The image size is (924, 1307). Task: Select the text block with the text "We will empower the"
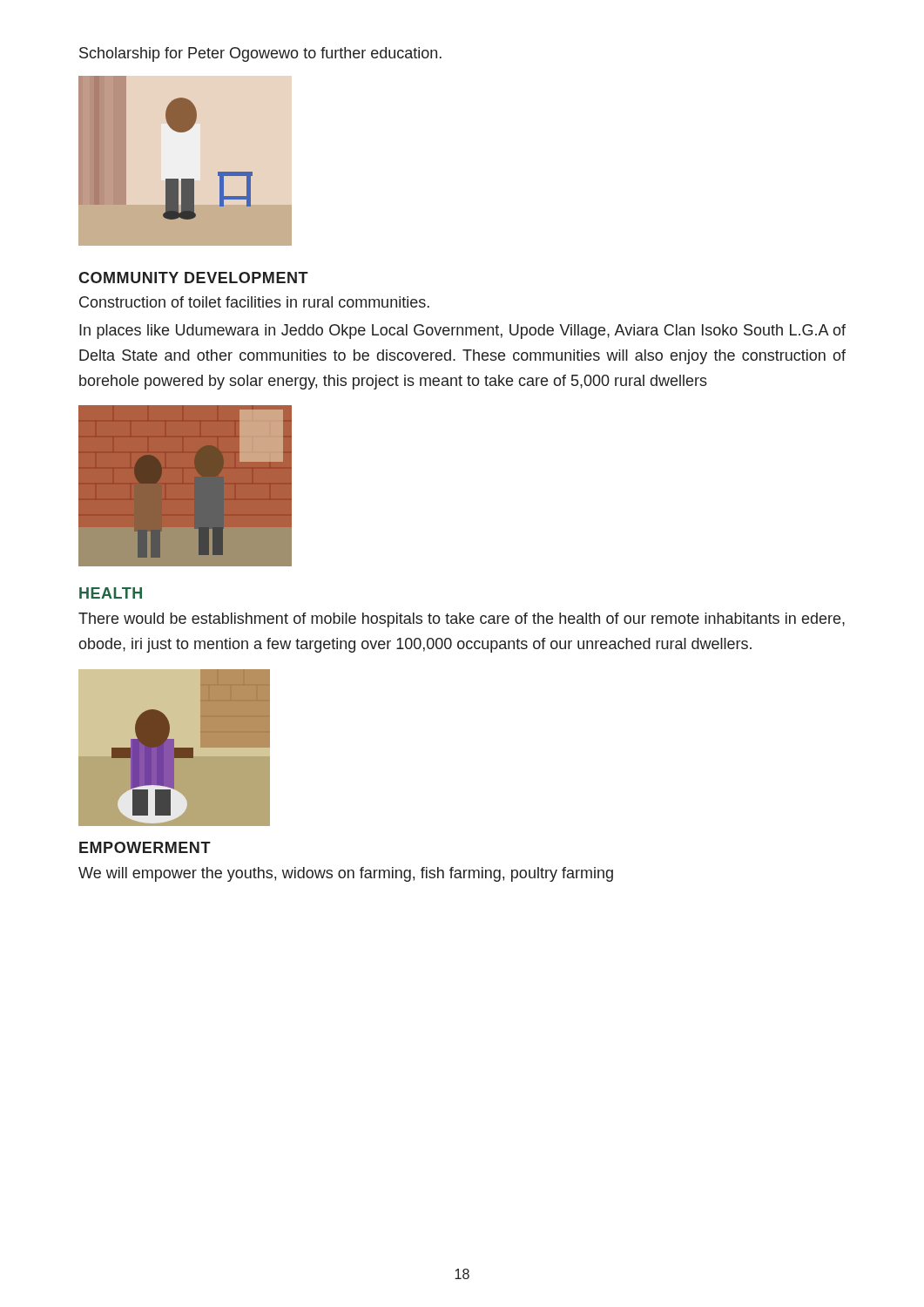(x=346, y=873)
